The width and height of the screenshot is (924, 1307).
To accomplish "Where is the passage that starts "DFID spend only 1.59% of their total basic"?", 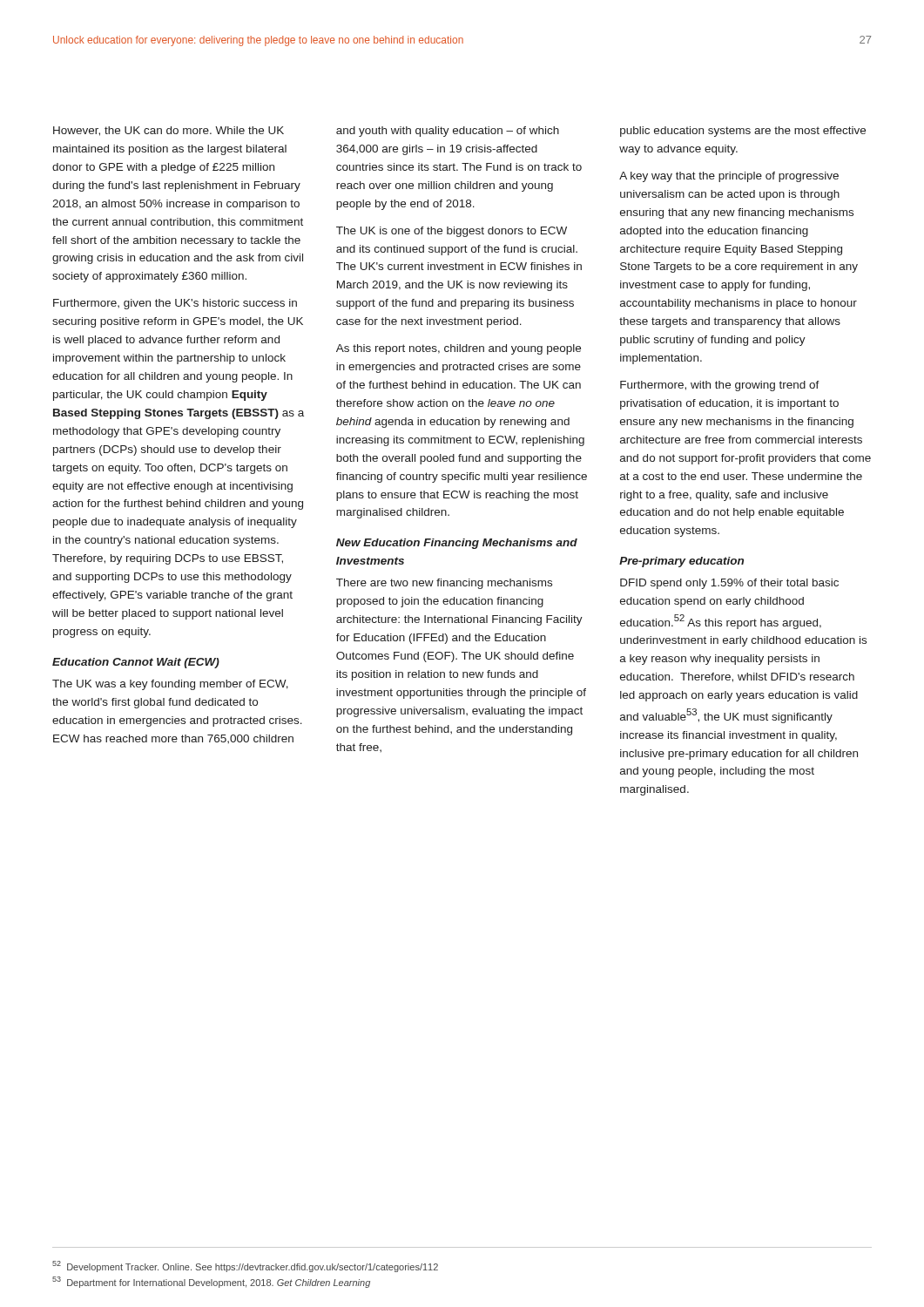I will point(746,687).
